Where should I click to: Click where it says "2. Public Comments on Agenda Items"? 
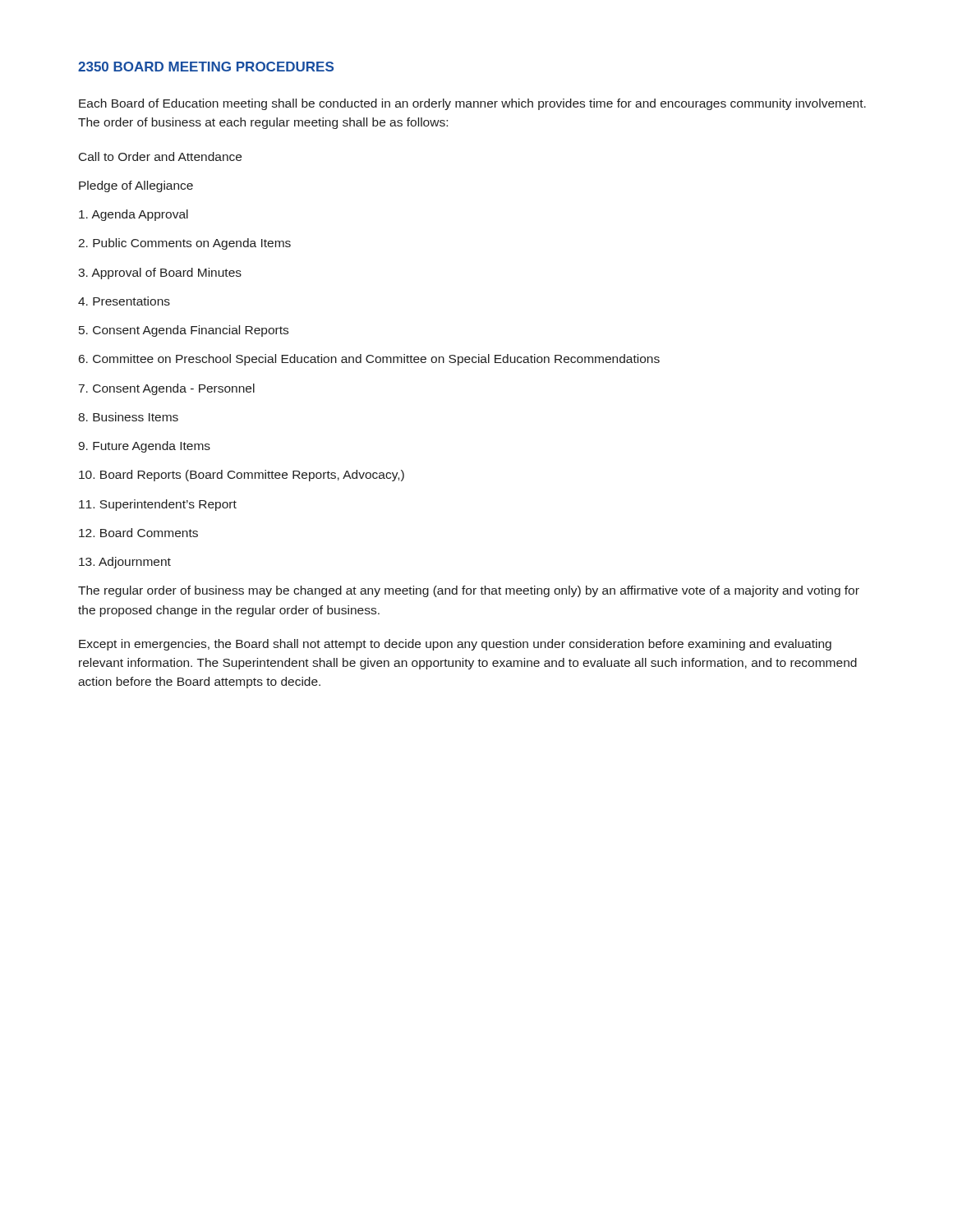(185, 243)
